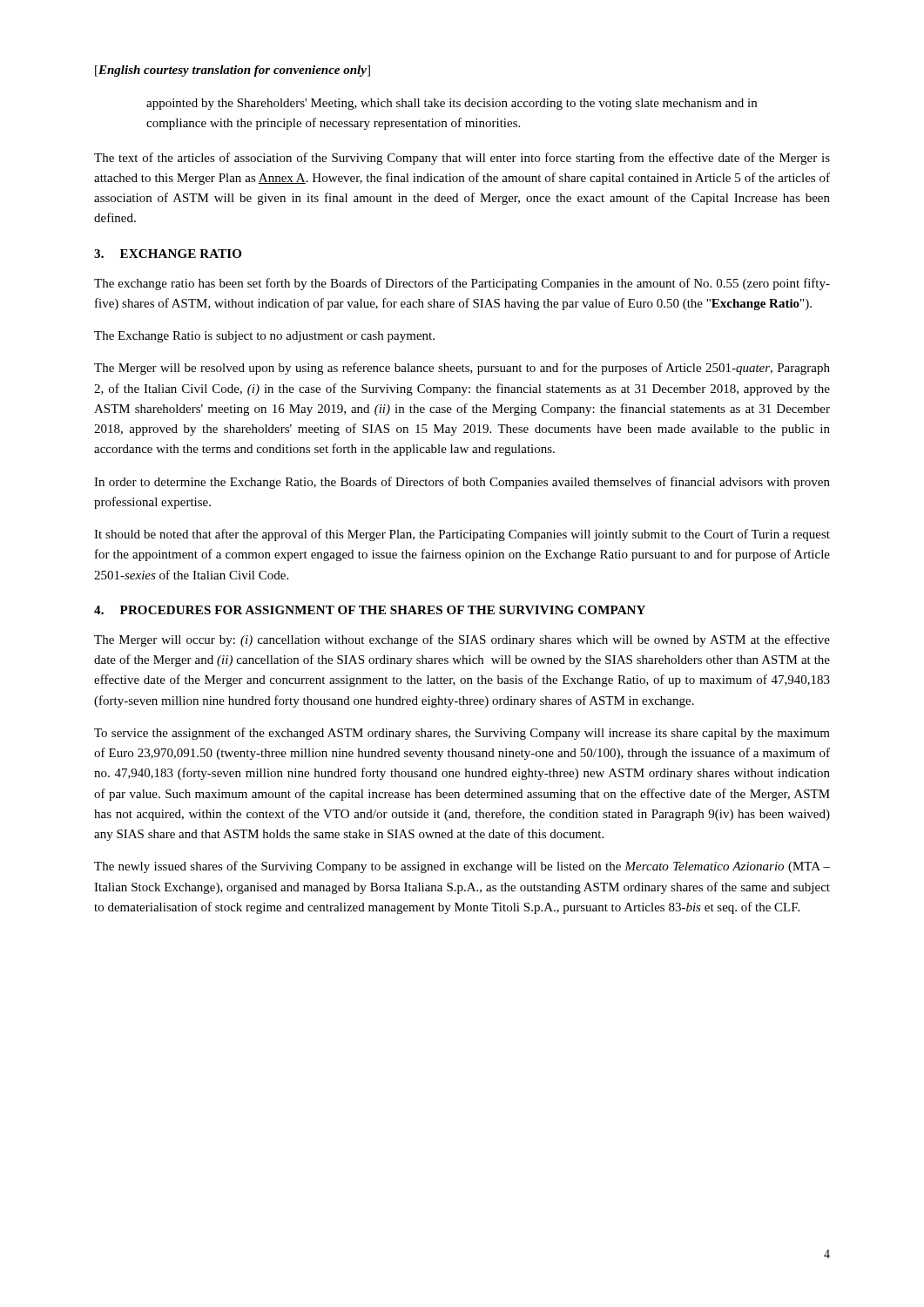Click on the text block that says "The Merger will occur by: (i) cancellation"
The width and height of the screenshot is (924, 1307).
coord(462,670)
